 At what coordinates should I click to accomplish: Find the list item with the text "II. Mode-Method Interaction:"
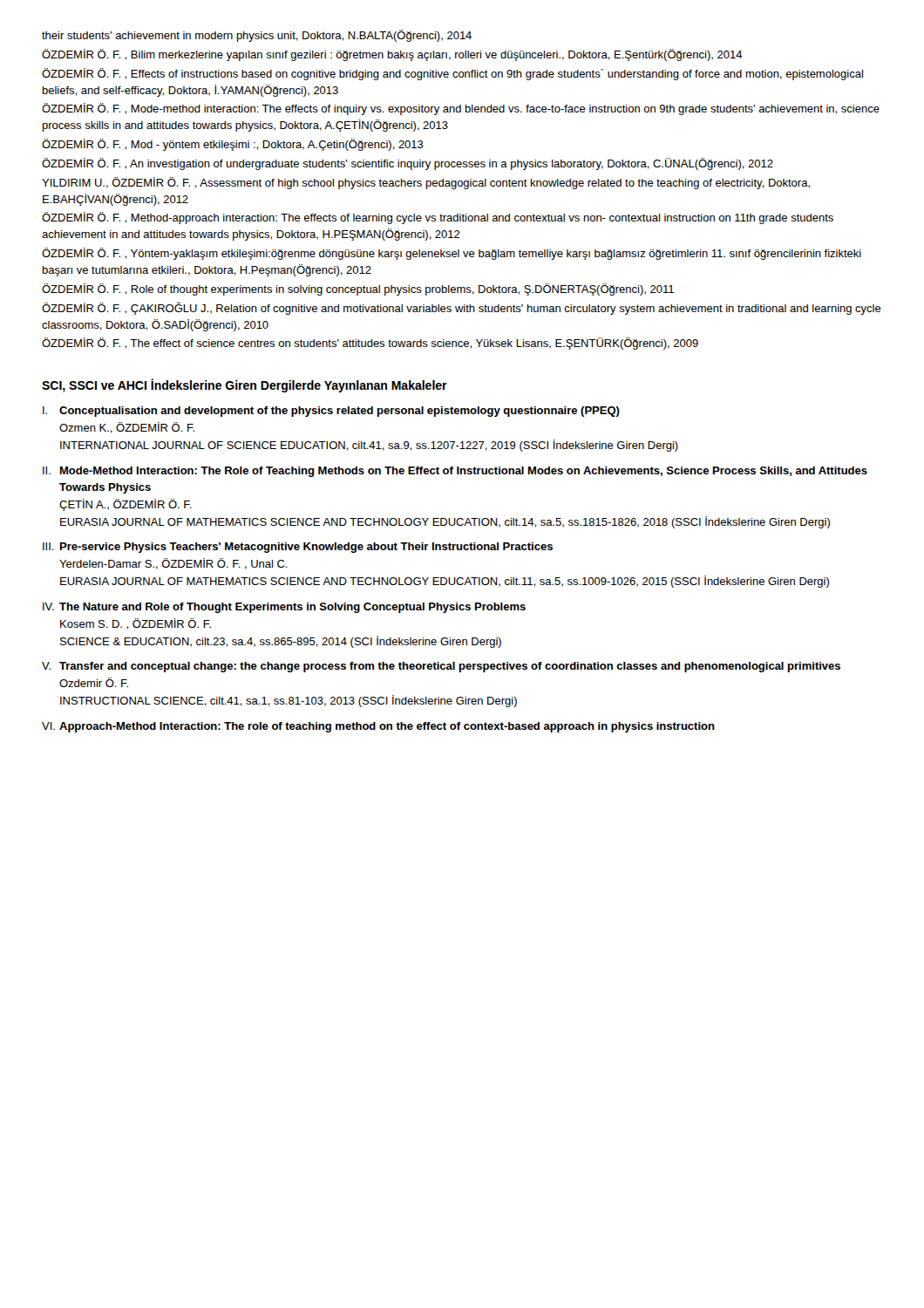(x=455, y=472)
